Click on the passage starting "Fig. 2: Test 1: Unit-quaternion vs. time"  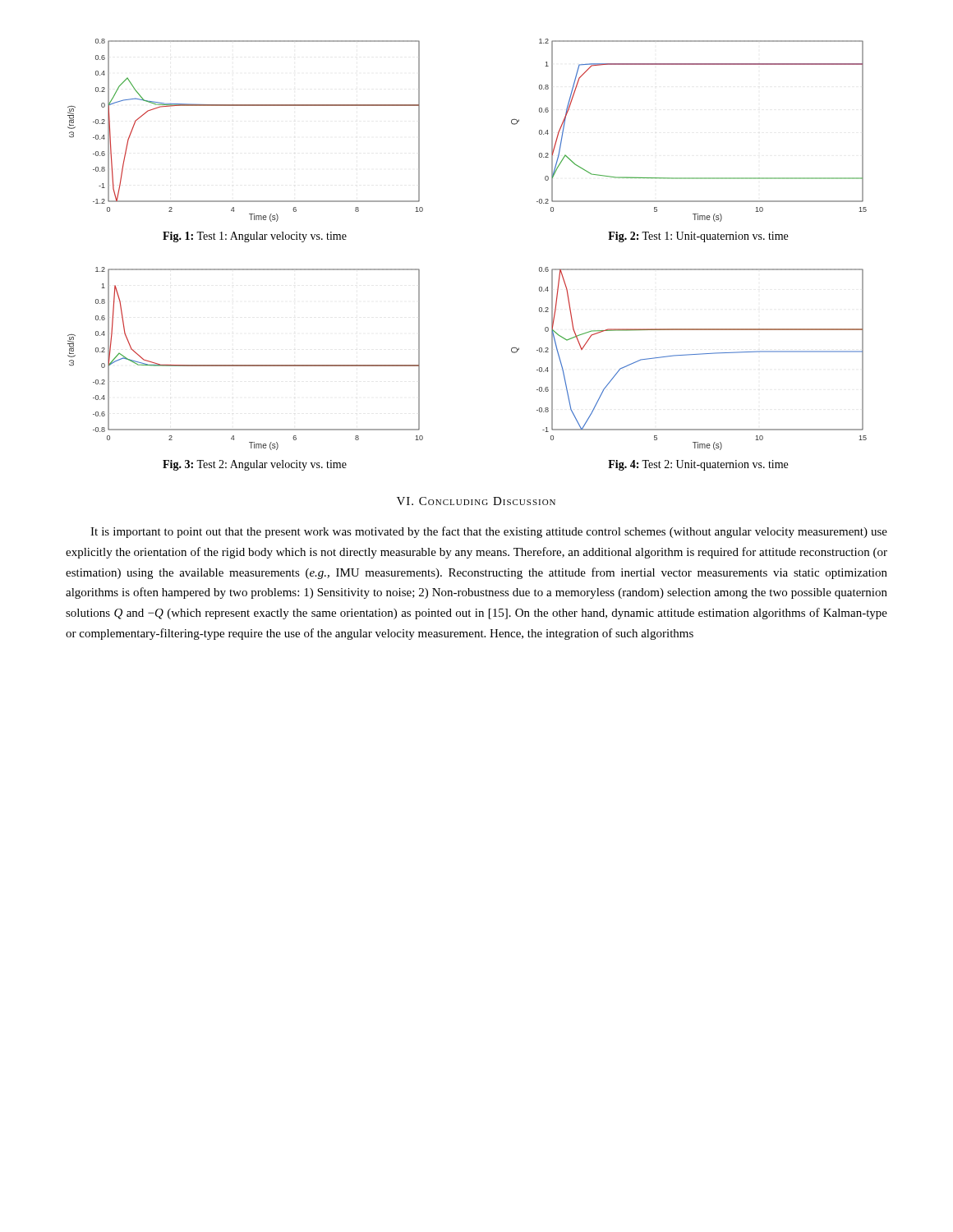coord(698,236)
